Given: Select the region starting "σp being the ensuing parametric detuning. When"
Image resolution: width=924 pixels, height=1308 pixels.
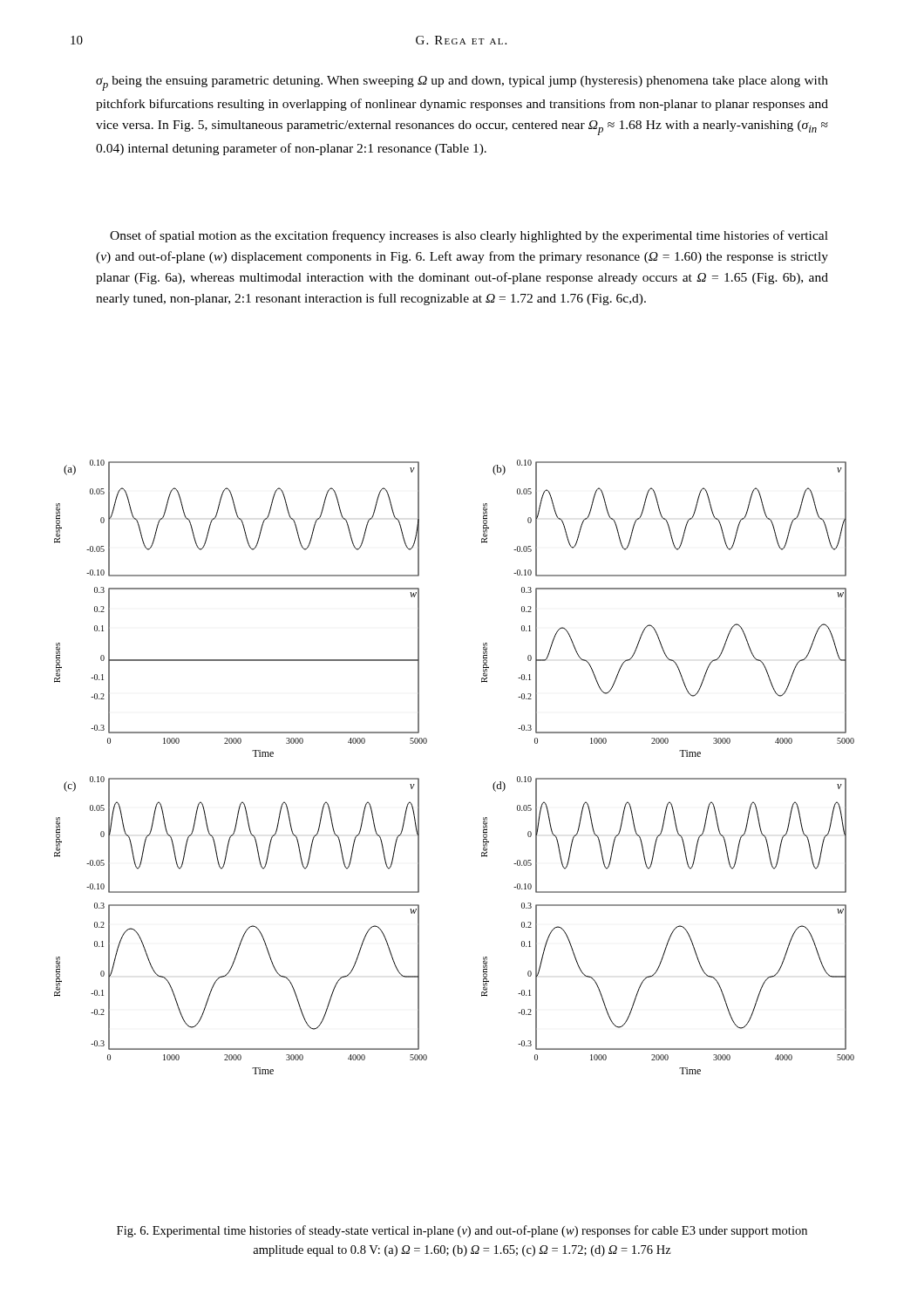Looking at the screenshot, I should pos(462,114).
